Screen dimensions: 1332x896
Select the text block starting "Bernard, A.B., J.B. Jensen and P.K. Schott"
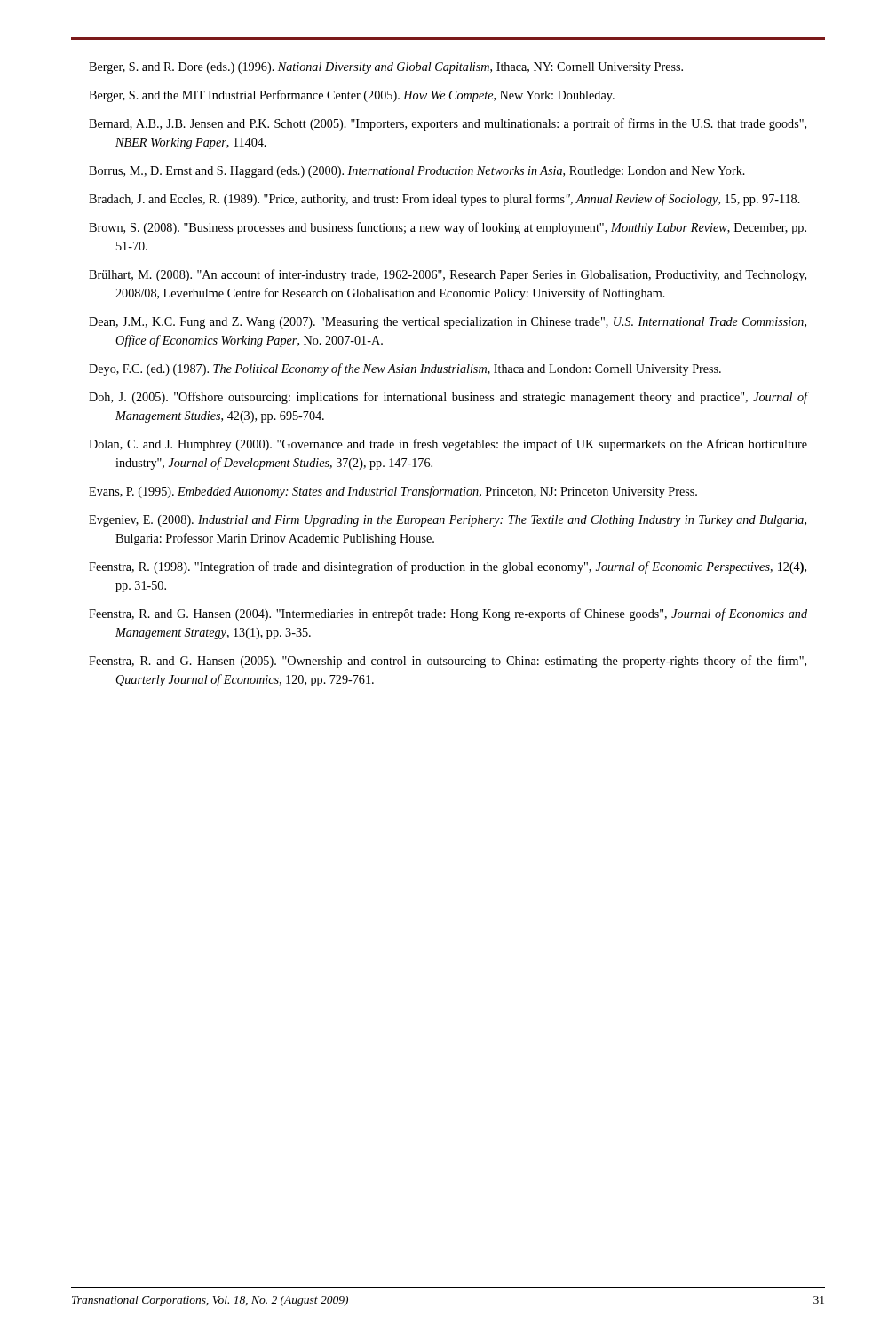pyautogui.click(x=448, y=133)
